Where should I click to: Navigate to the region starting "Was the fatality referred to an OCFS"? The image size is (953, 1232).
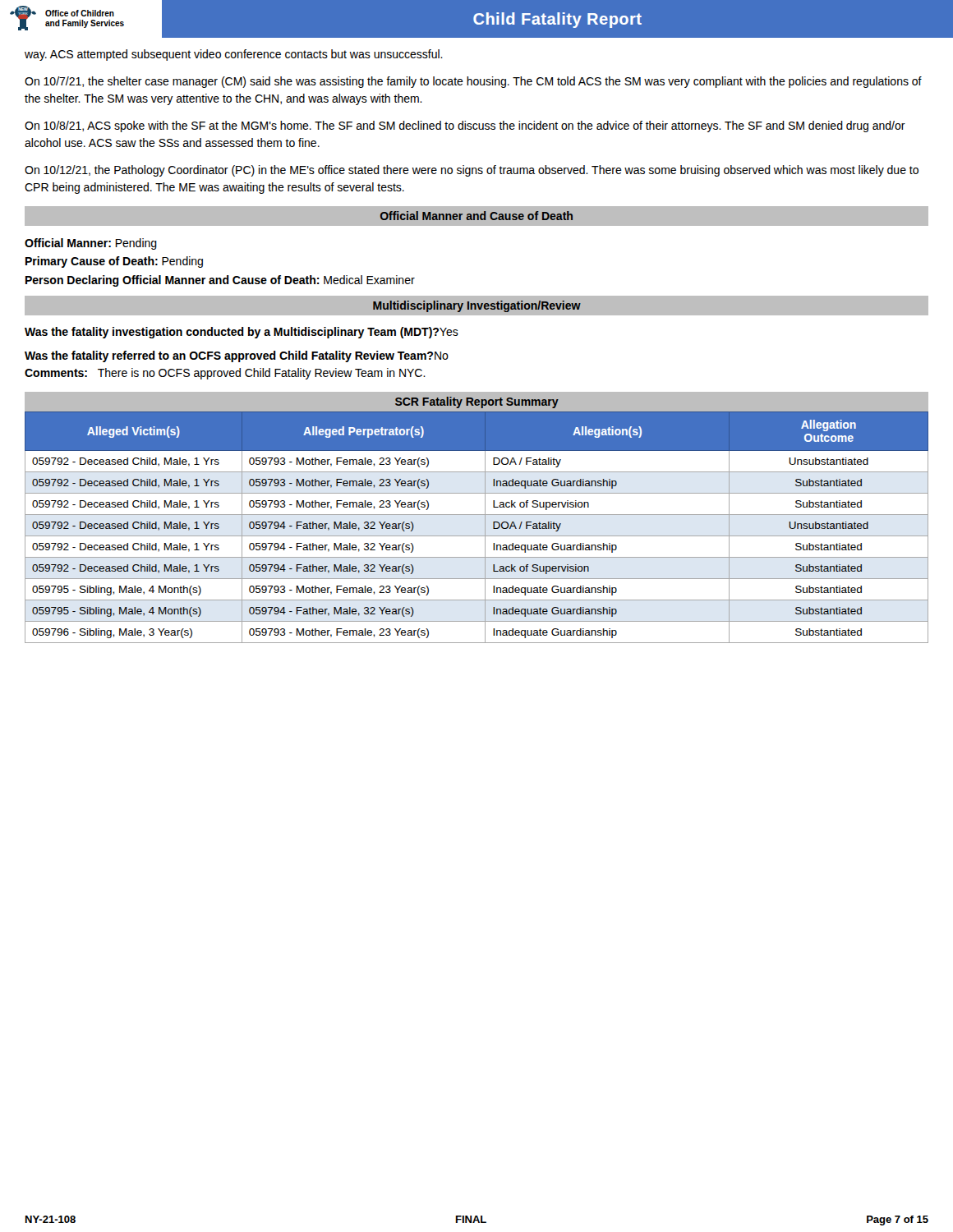(x=237, y=364)
